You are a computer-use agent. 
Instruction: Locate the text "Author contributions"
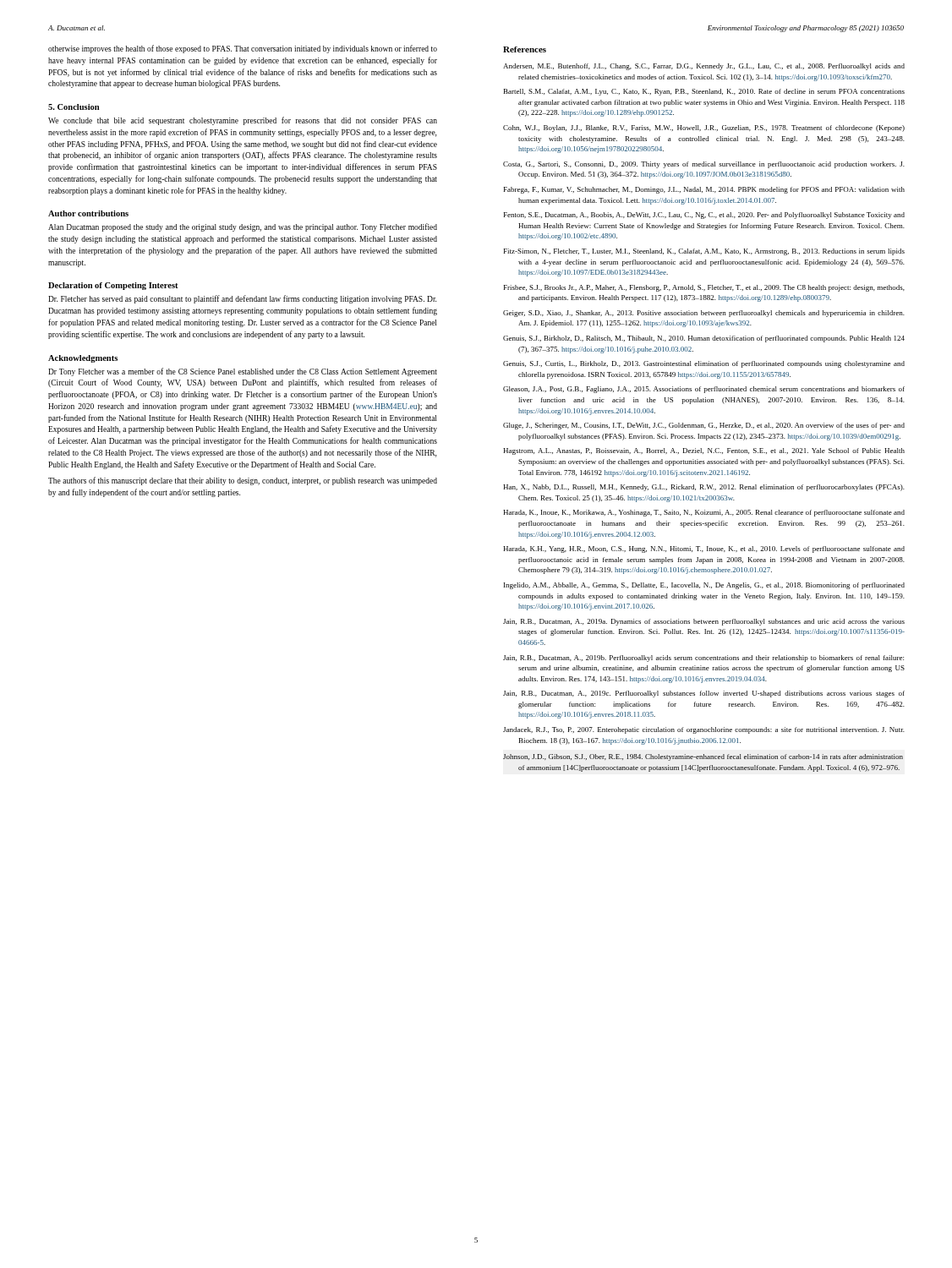click(88, 214)
